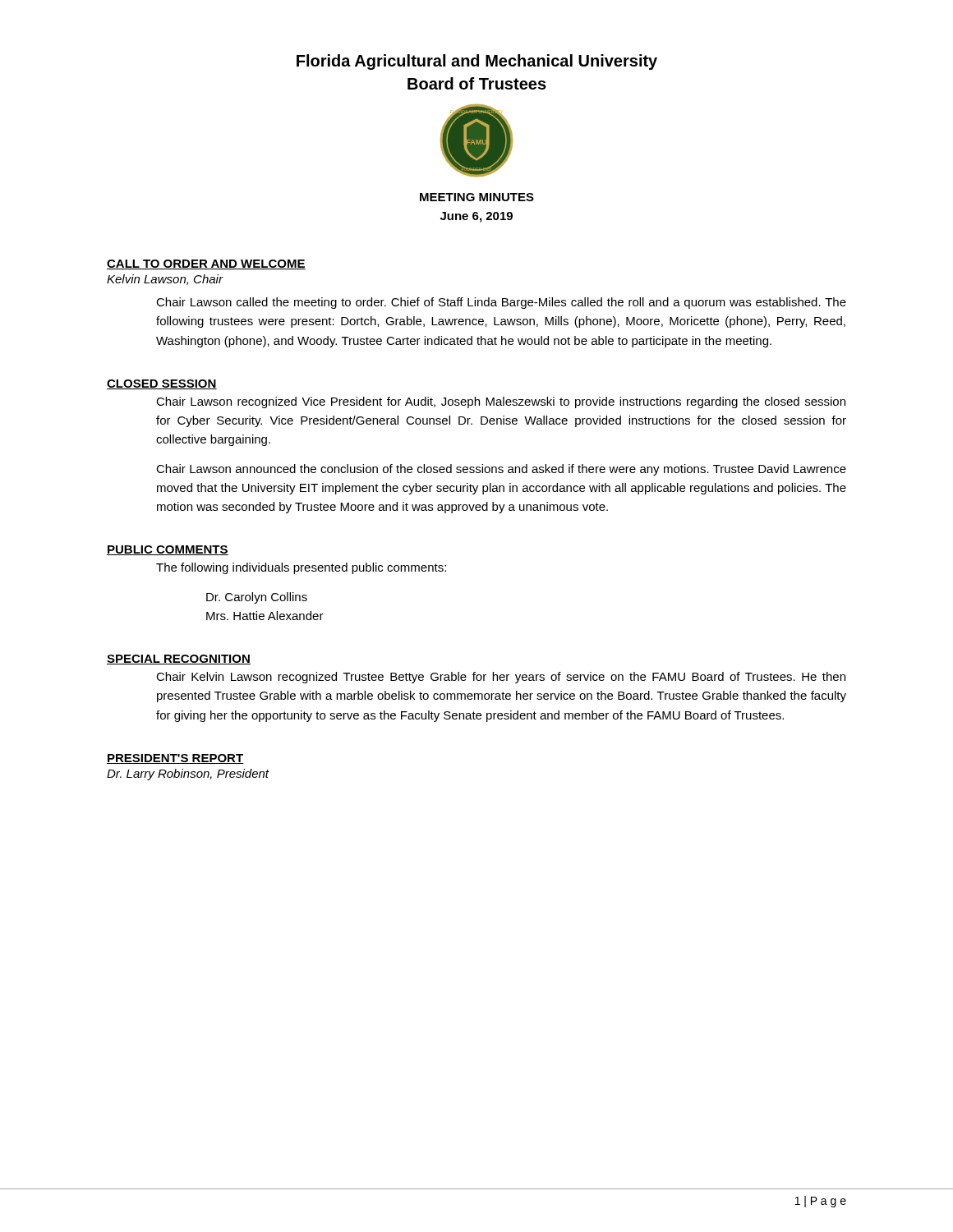Select the section header containing "SPECIAL RECOGNITION"
953x1232 pixels.
179,658
